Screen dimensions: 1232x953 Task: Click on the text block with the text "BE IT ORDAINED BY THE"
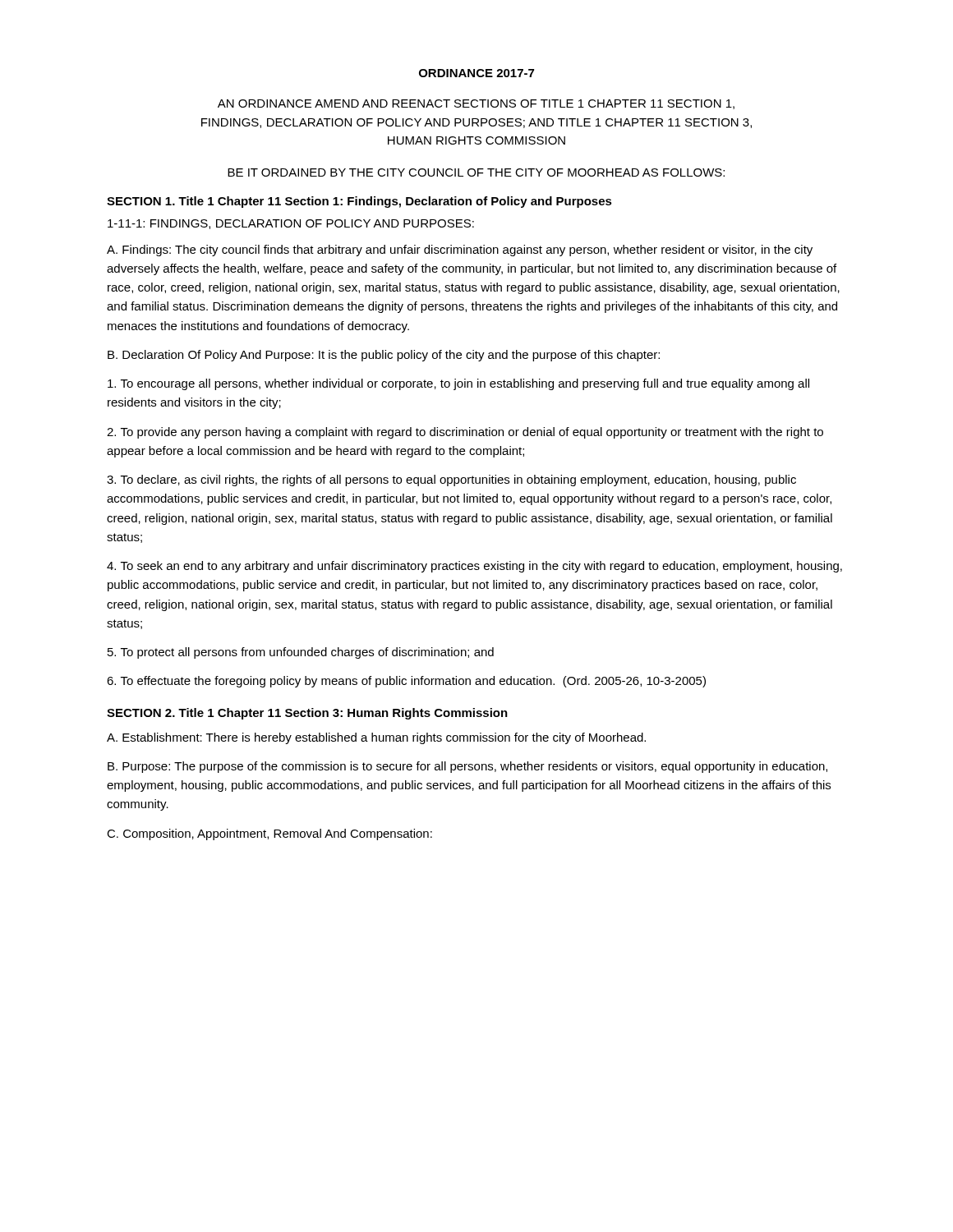pos(476,172)
